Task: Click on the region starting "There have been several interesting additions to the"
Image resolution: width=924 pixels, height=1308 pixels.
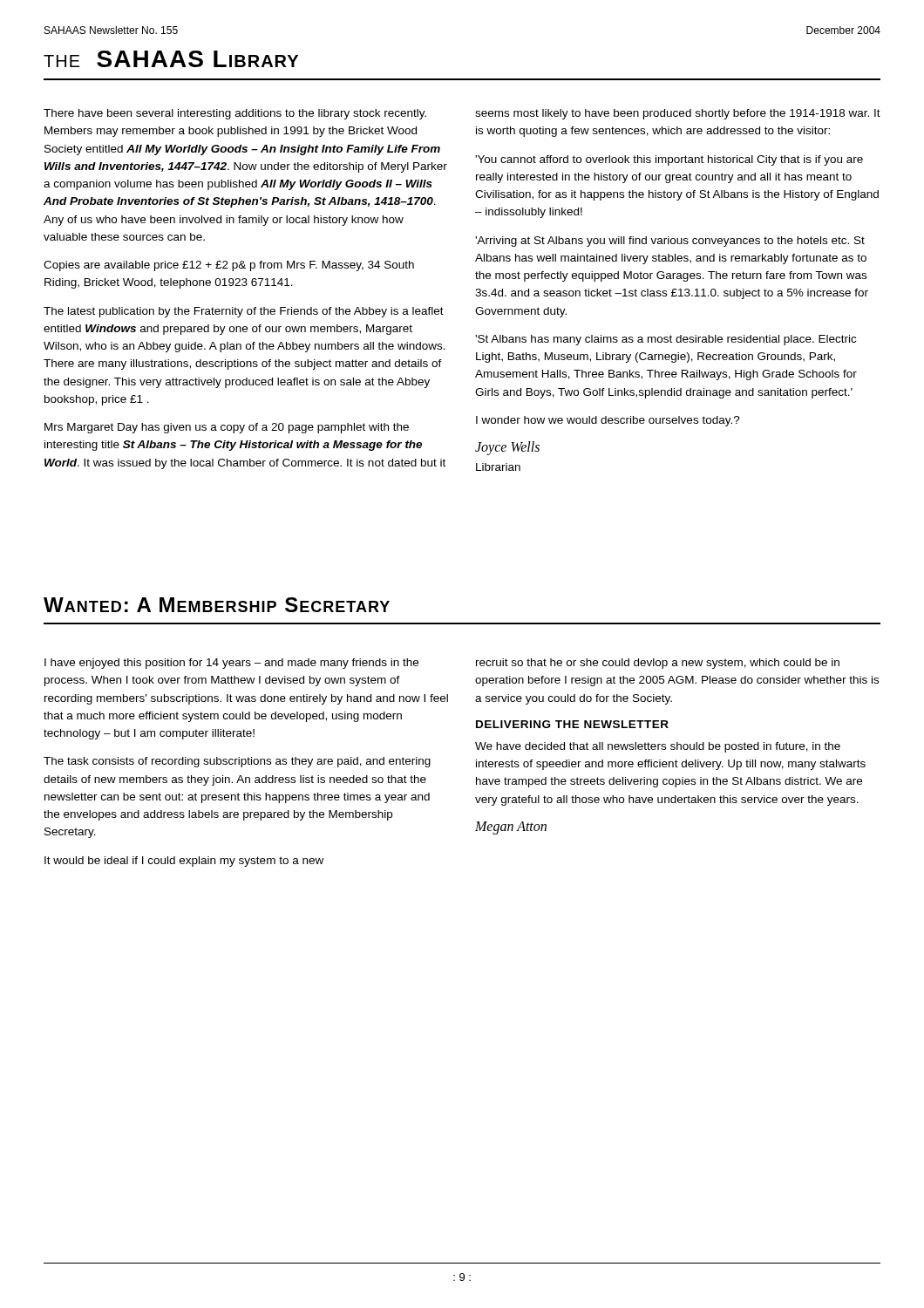Action: pyautogui.click(x=245, y=175)
